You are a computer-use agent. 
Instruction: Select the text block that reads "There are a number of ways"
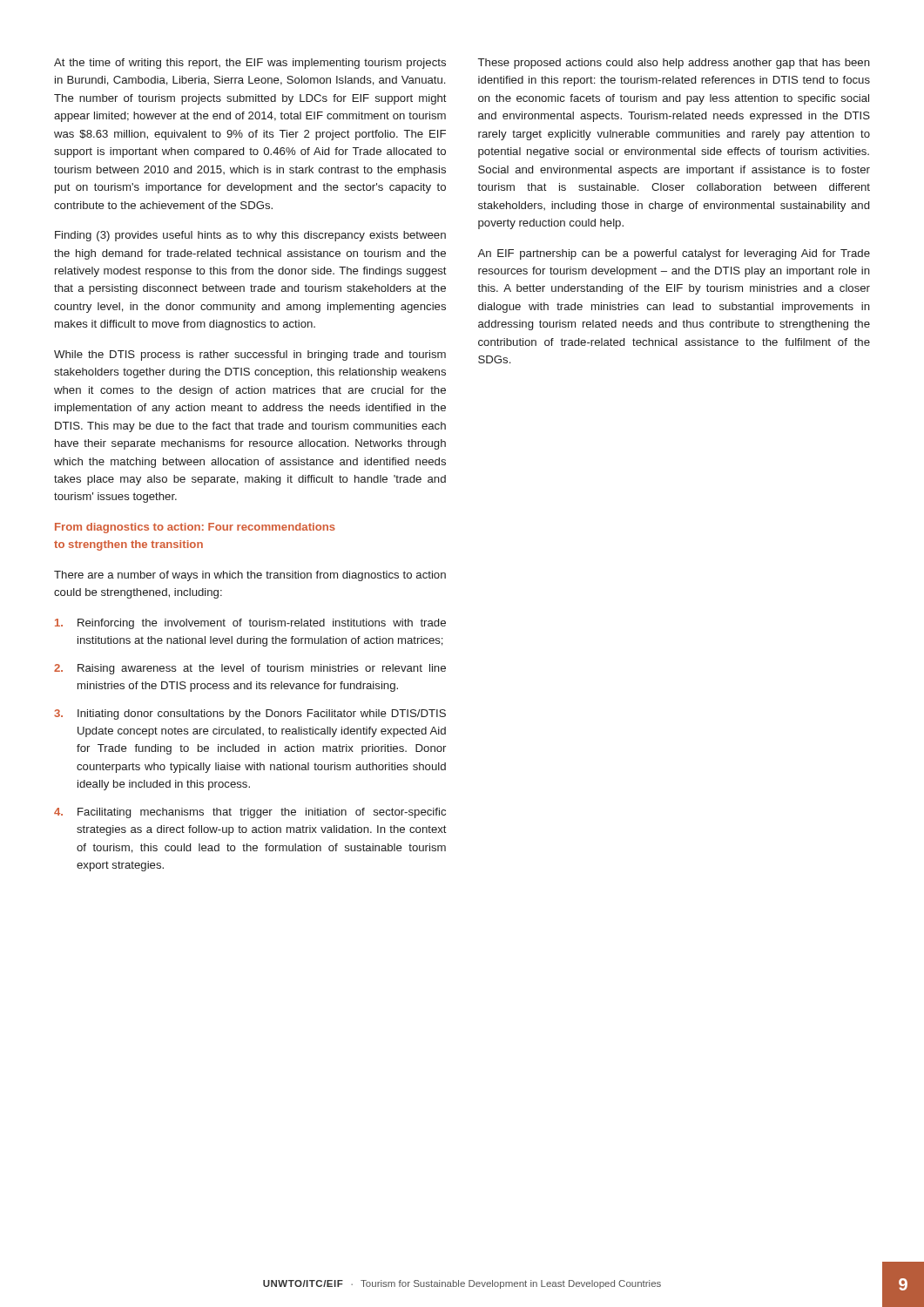pyautogui.click(x=250, y=584)
